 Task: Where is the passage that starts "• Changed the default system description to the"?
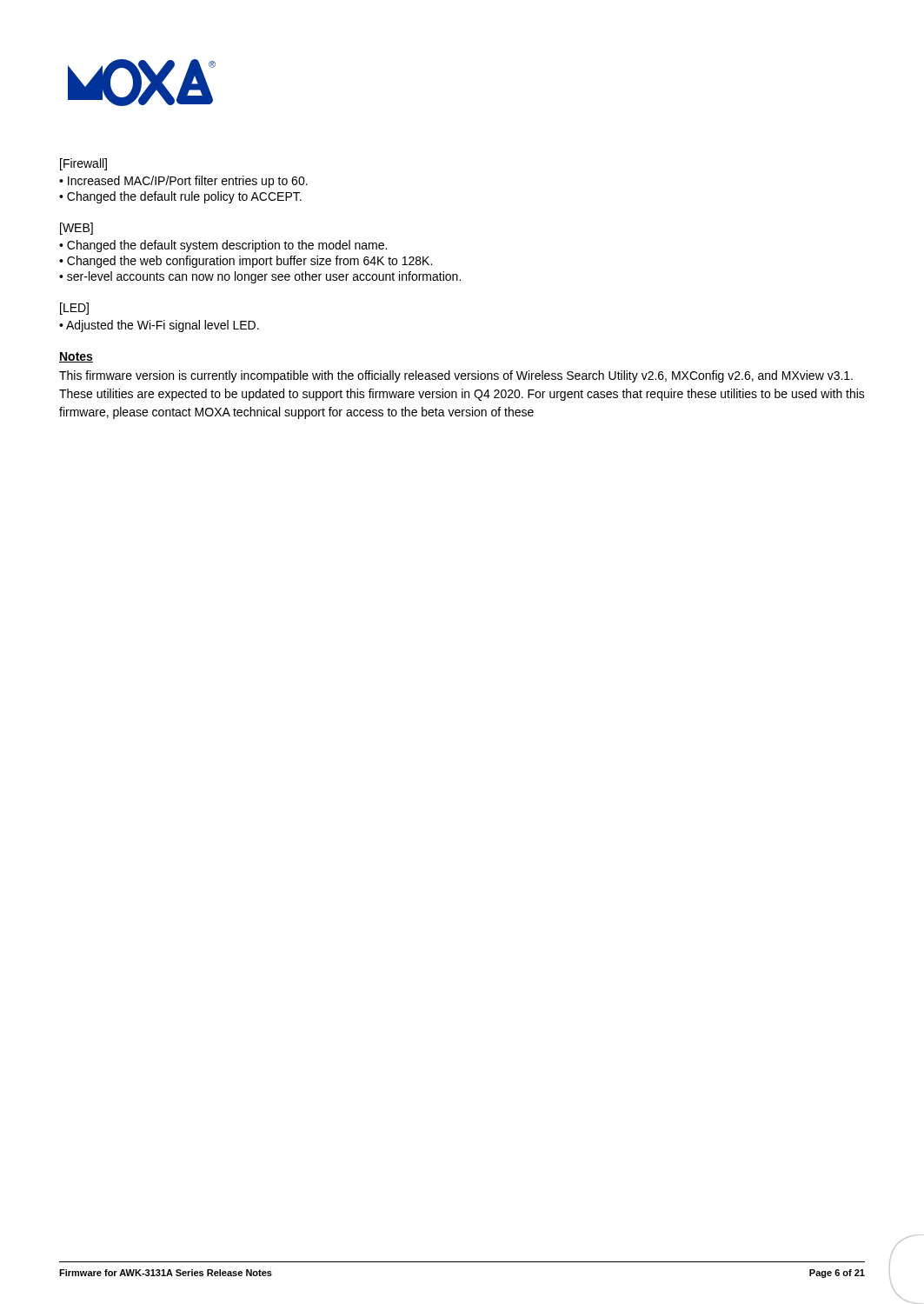tap(224, 245)
